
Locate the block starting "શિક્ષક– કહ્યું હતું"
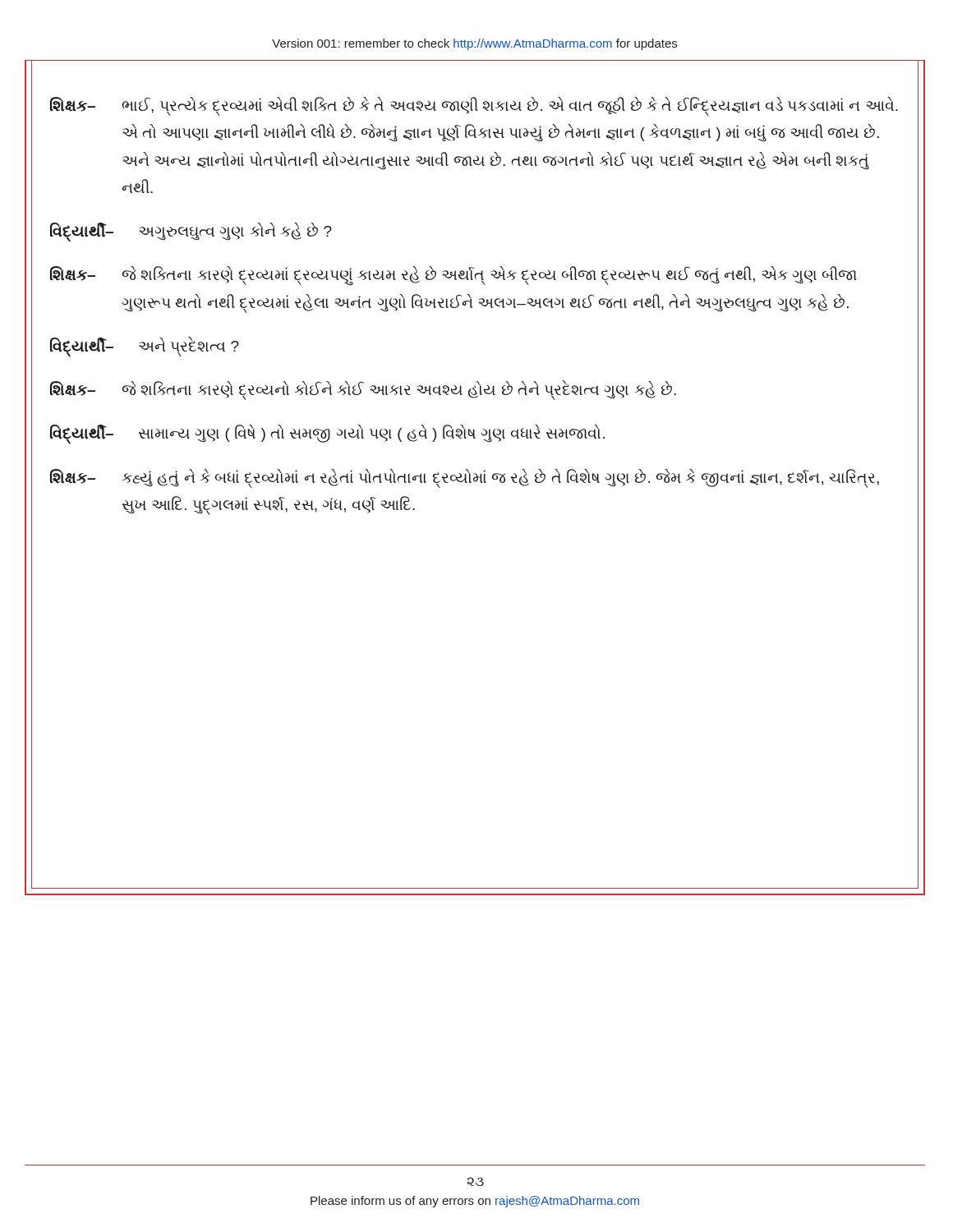click(x=476, y=491)
